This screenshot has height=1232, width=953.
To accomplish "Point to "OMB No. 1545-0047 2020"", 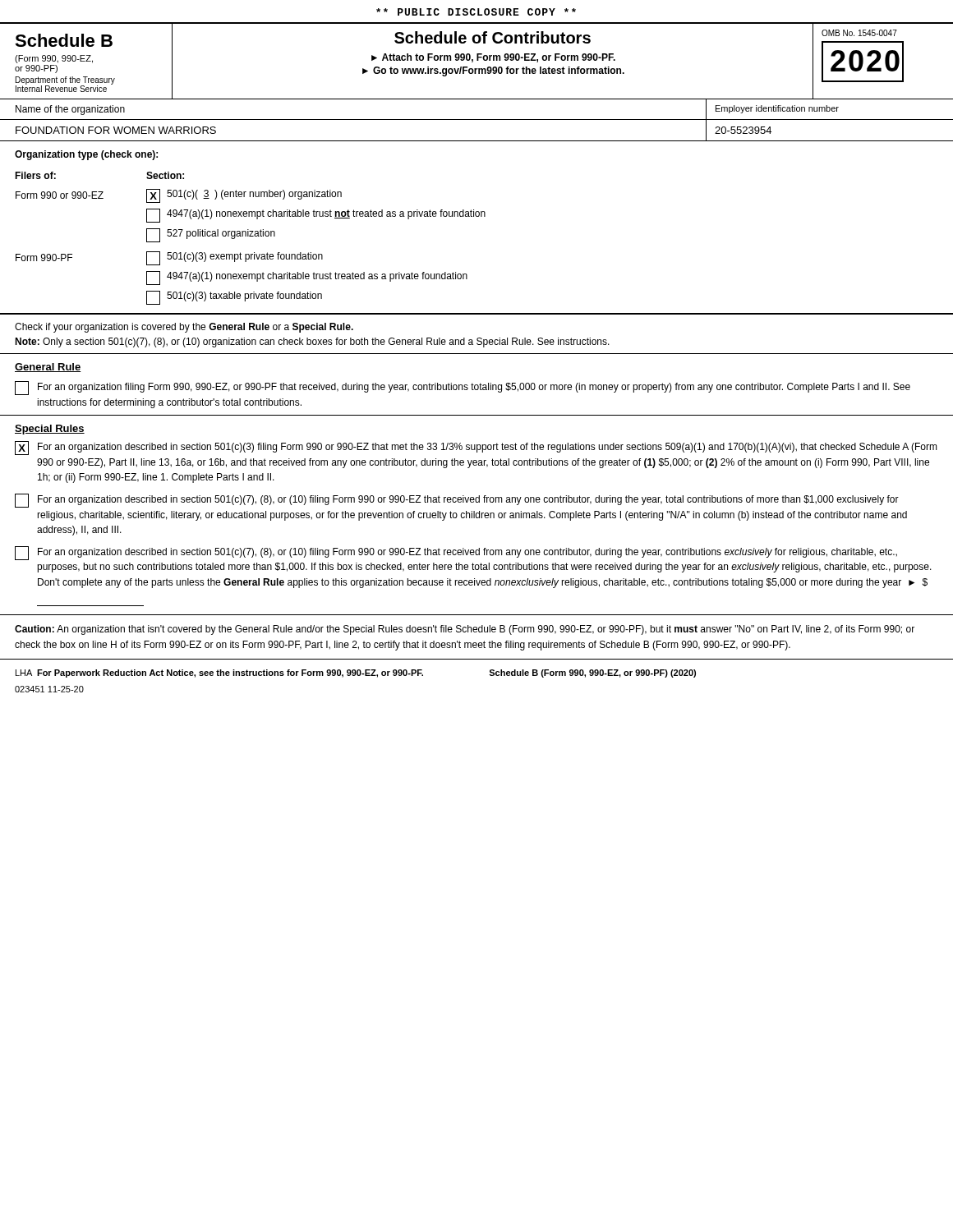I will 863,55.
